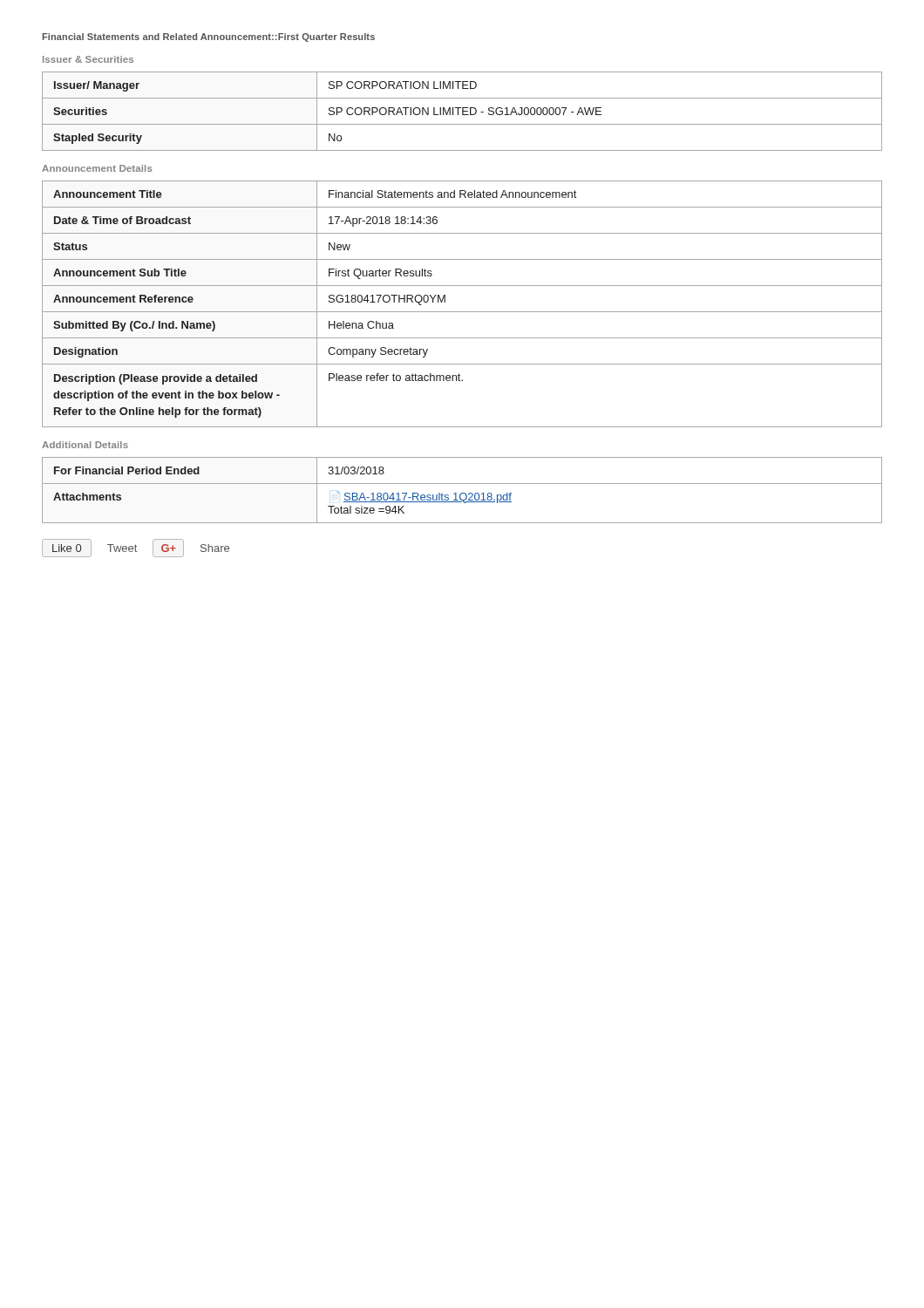Locate the table with the text "For Financial Period Ended"
The height and width of the screenshot is (1308, 924).
click(x=462, y=490)
